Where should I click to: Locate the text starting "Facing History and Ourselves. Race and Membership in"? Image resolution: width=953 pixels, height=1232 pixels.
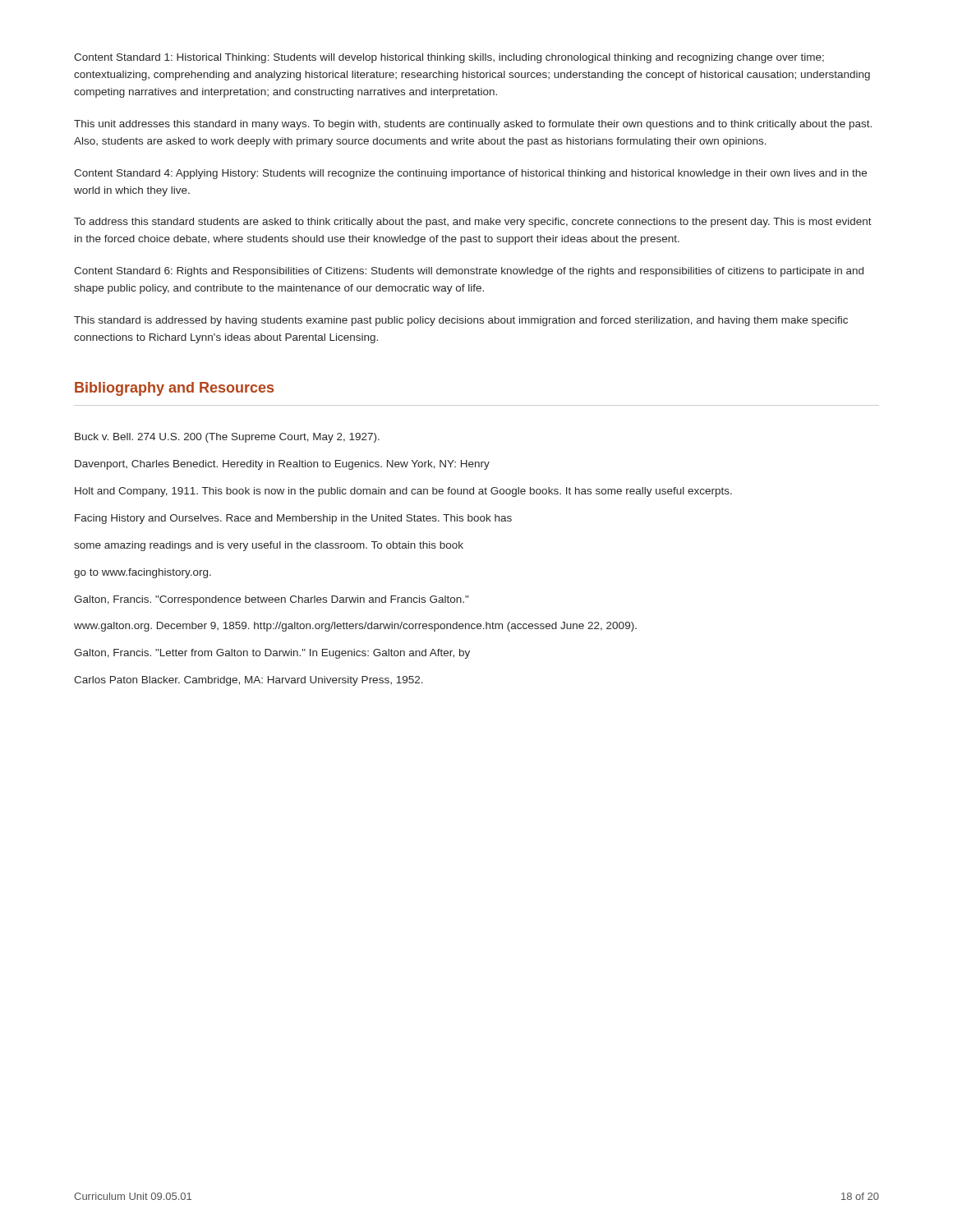[293, 518]
